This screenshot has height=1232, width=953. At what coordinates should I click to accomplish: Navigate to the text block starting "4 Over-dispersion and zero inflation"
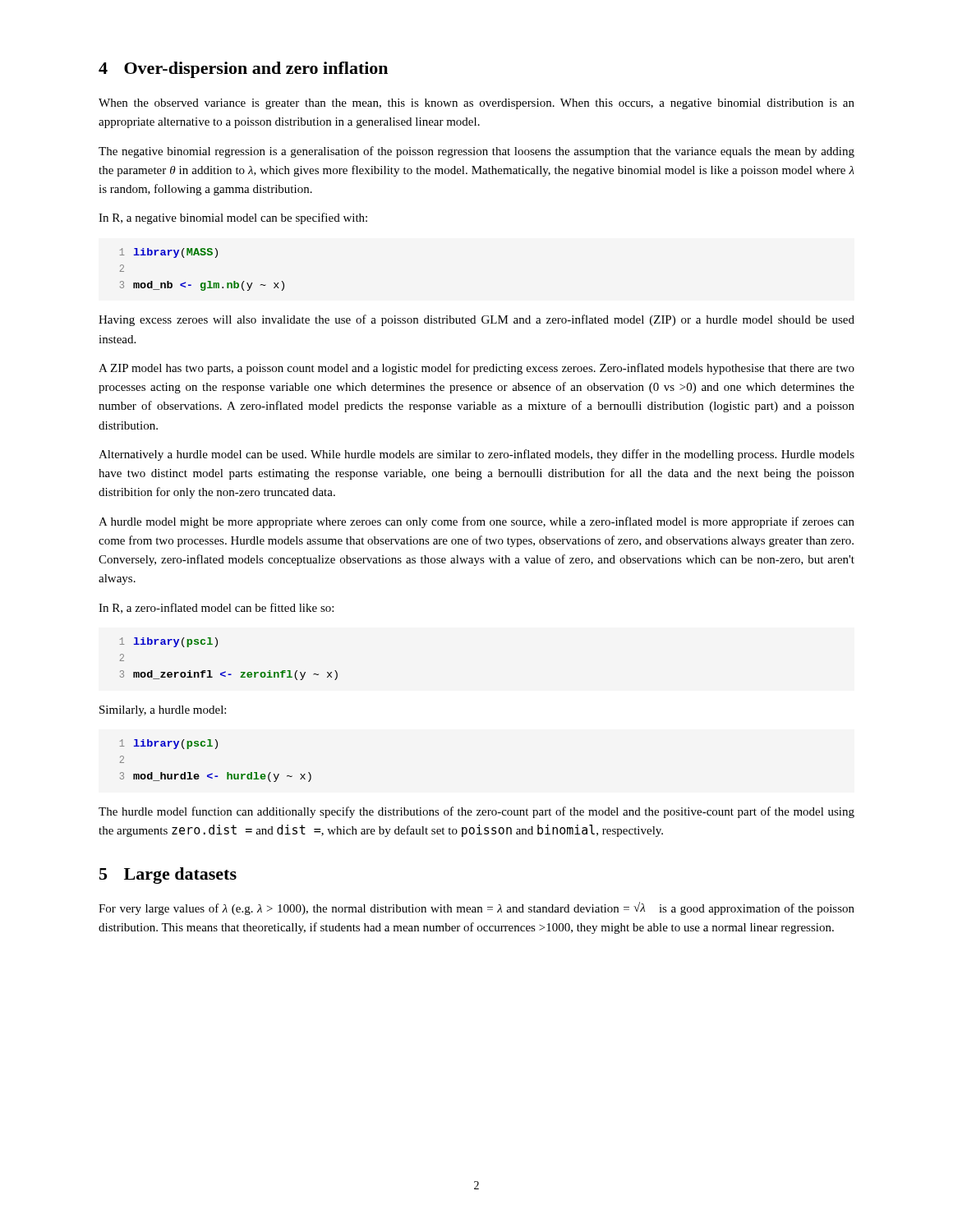[243, 70]
